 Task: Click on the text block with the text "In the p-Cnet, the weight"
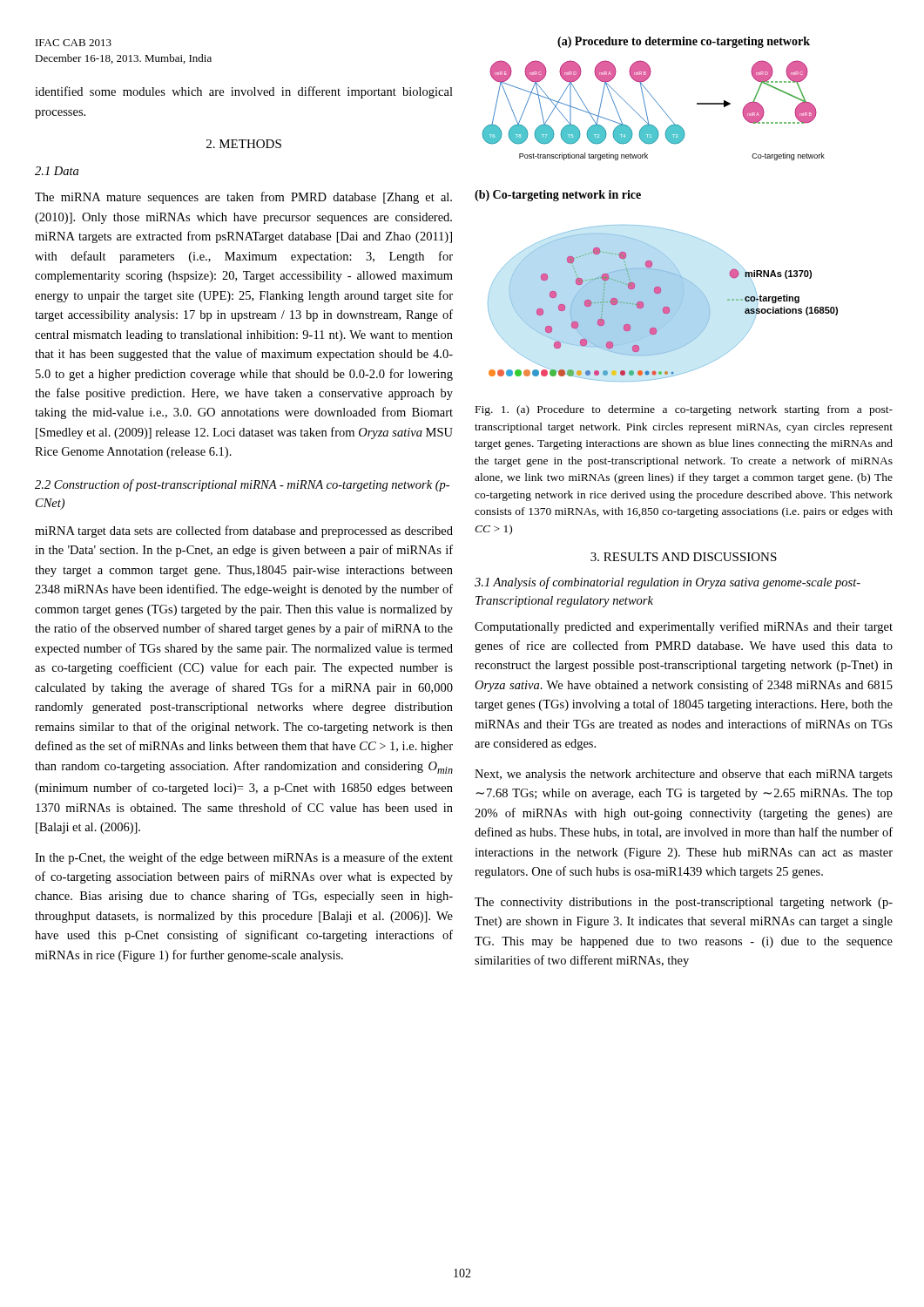coord(244,906)
